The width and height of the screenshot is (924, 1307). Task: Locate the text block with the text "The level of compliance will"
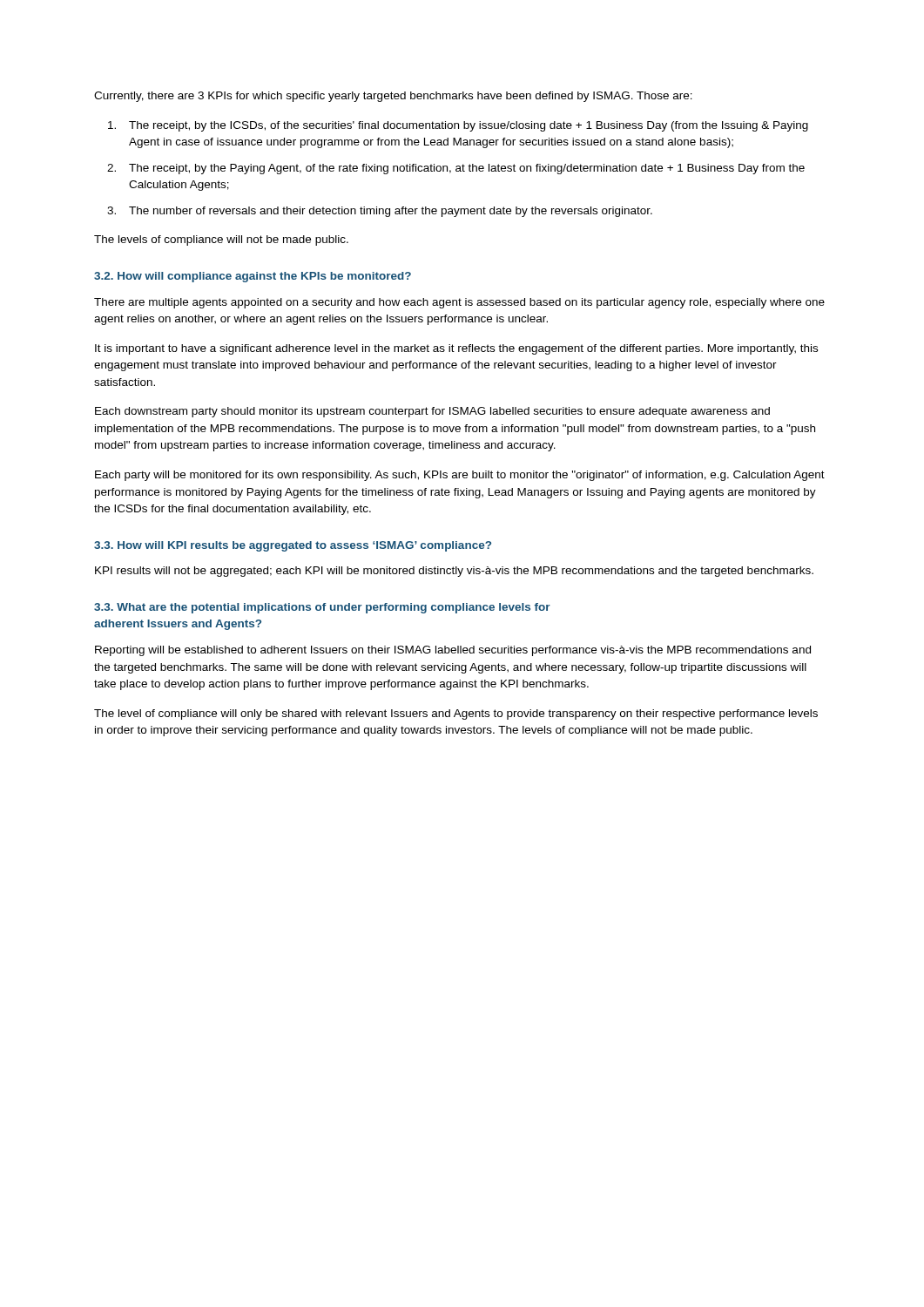tap(456, 721)
